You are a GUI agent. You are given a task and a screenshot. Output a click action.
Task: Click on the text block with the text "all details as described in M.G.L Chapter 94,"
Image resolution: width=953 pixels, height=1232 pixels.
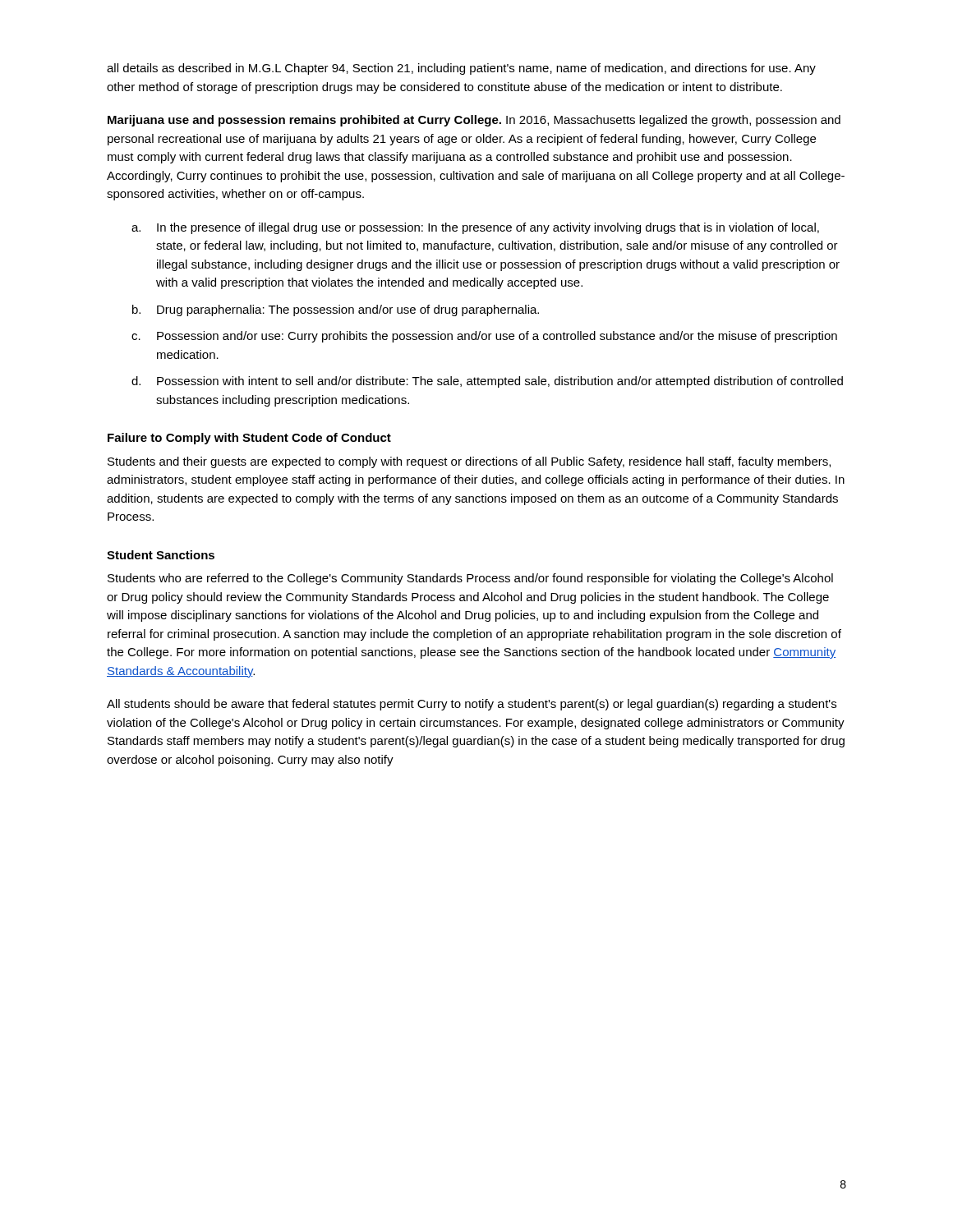coord(461,77)
